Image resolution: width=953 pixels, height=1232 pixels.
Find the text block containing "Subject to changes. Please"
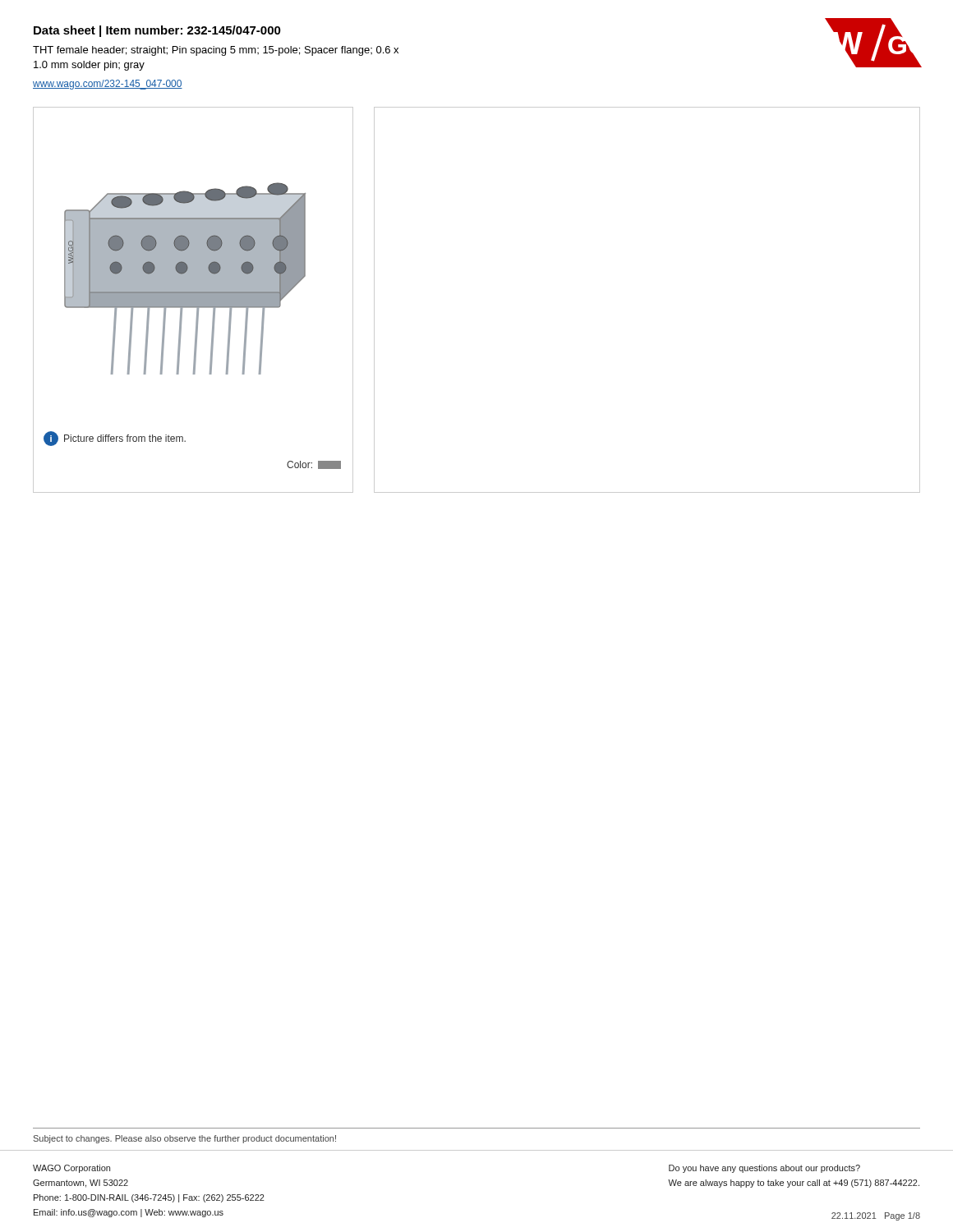[x=185, y=1138]
